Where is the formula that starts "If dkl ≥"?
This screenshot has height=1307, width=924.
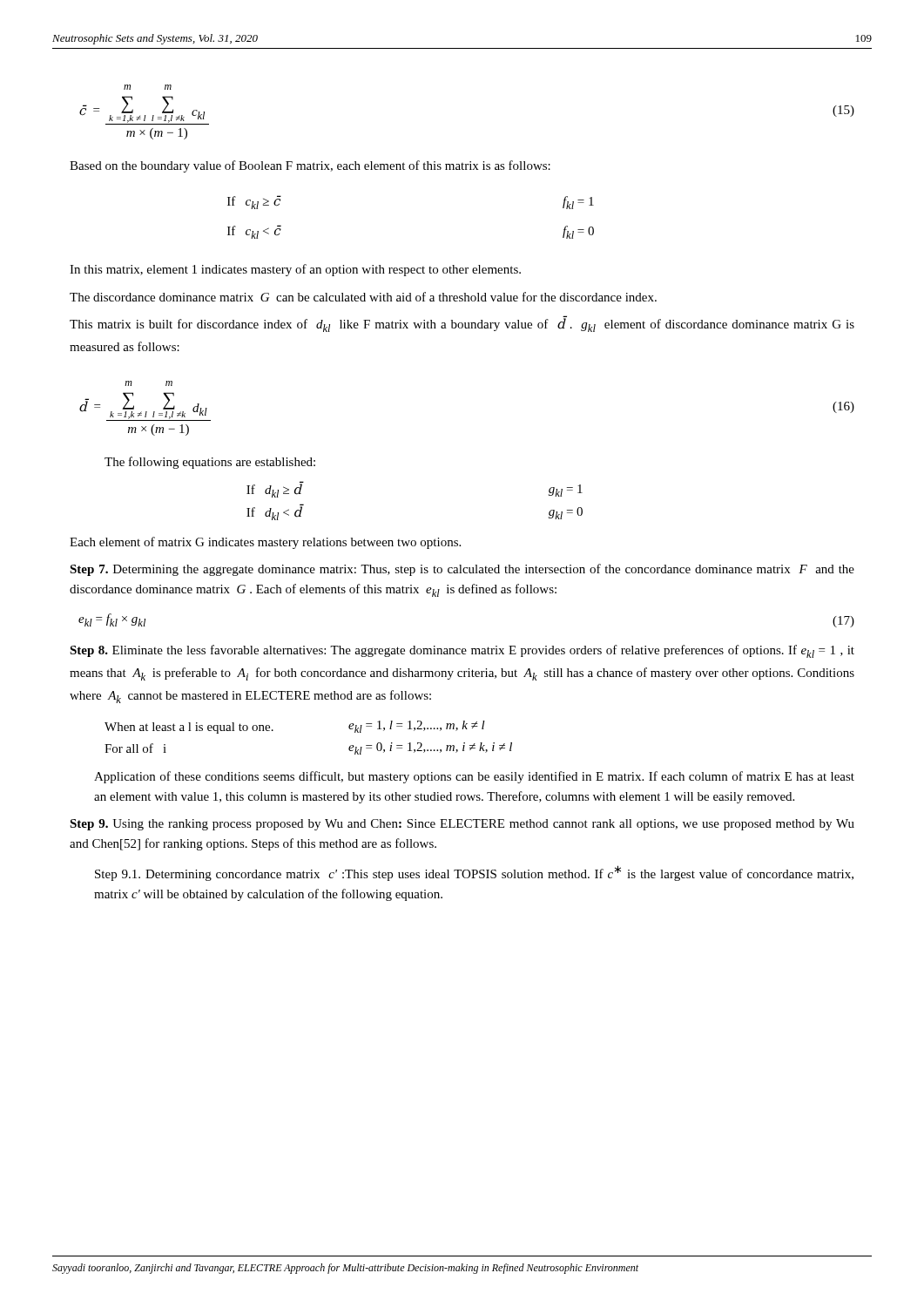coord(270,489)
